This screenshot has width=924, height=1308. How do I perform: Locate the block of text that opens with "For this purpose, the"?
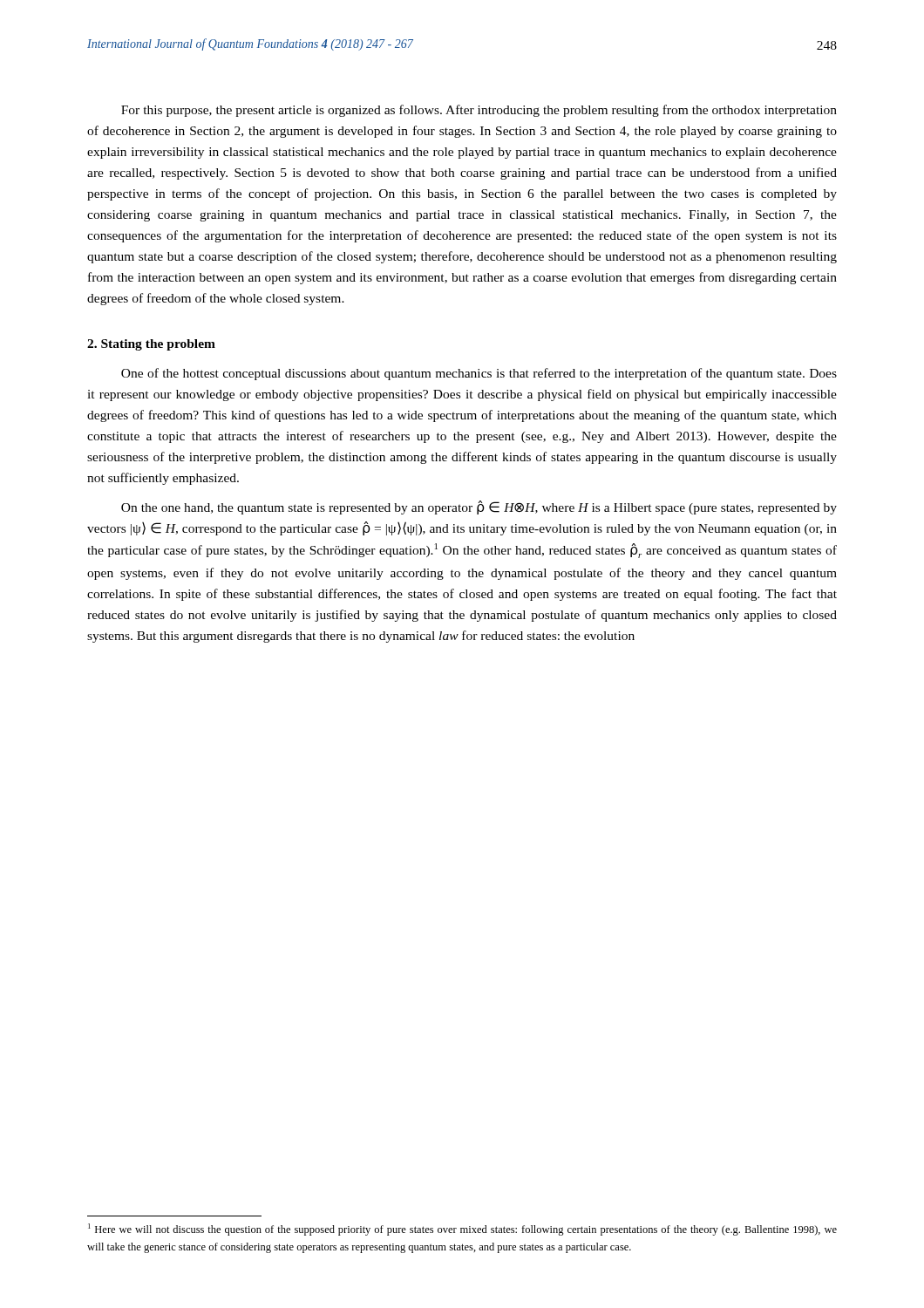[x=462, y=204]
